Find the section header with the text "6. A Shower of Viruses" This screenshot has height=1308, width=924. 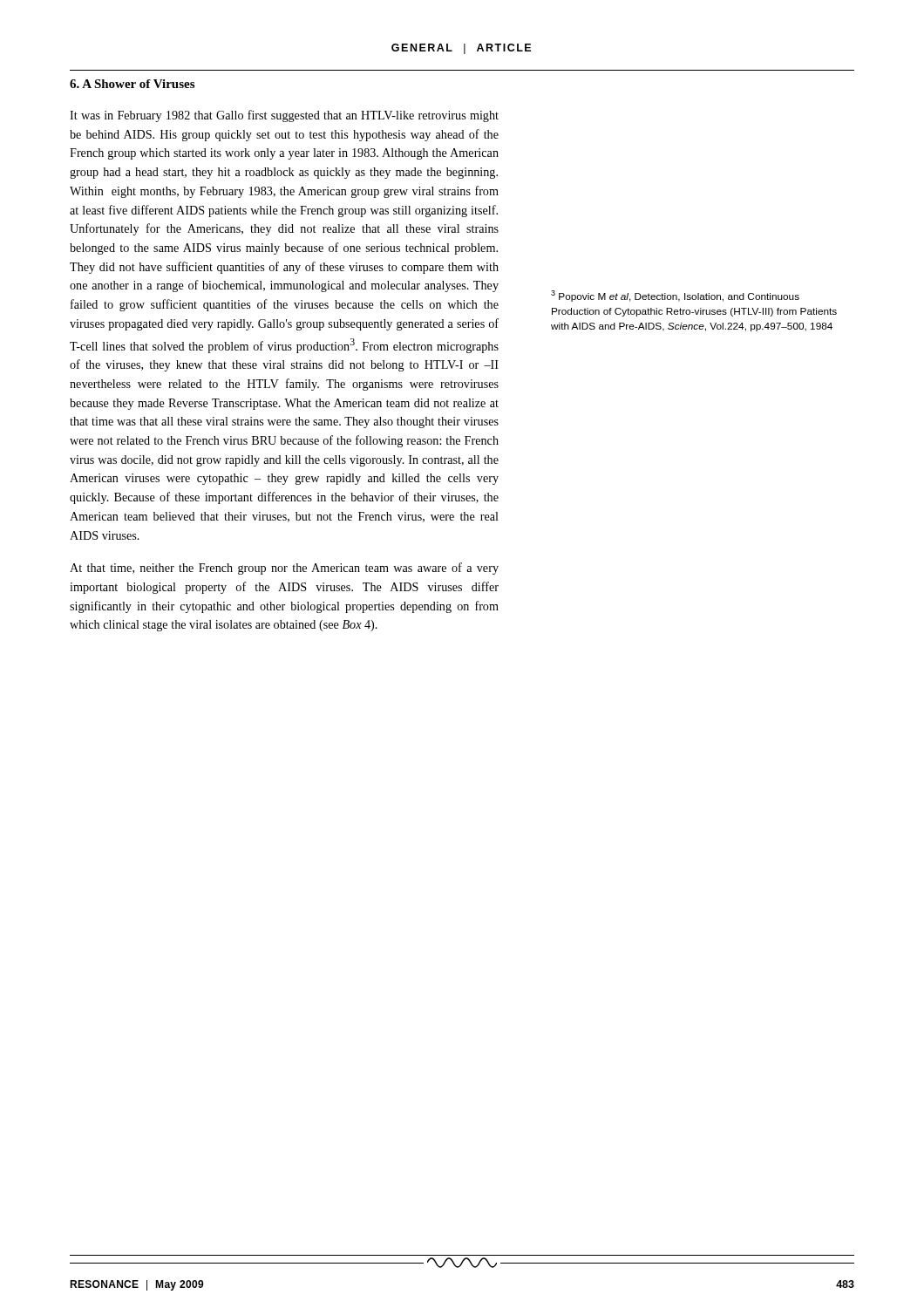tap(132, 84)
